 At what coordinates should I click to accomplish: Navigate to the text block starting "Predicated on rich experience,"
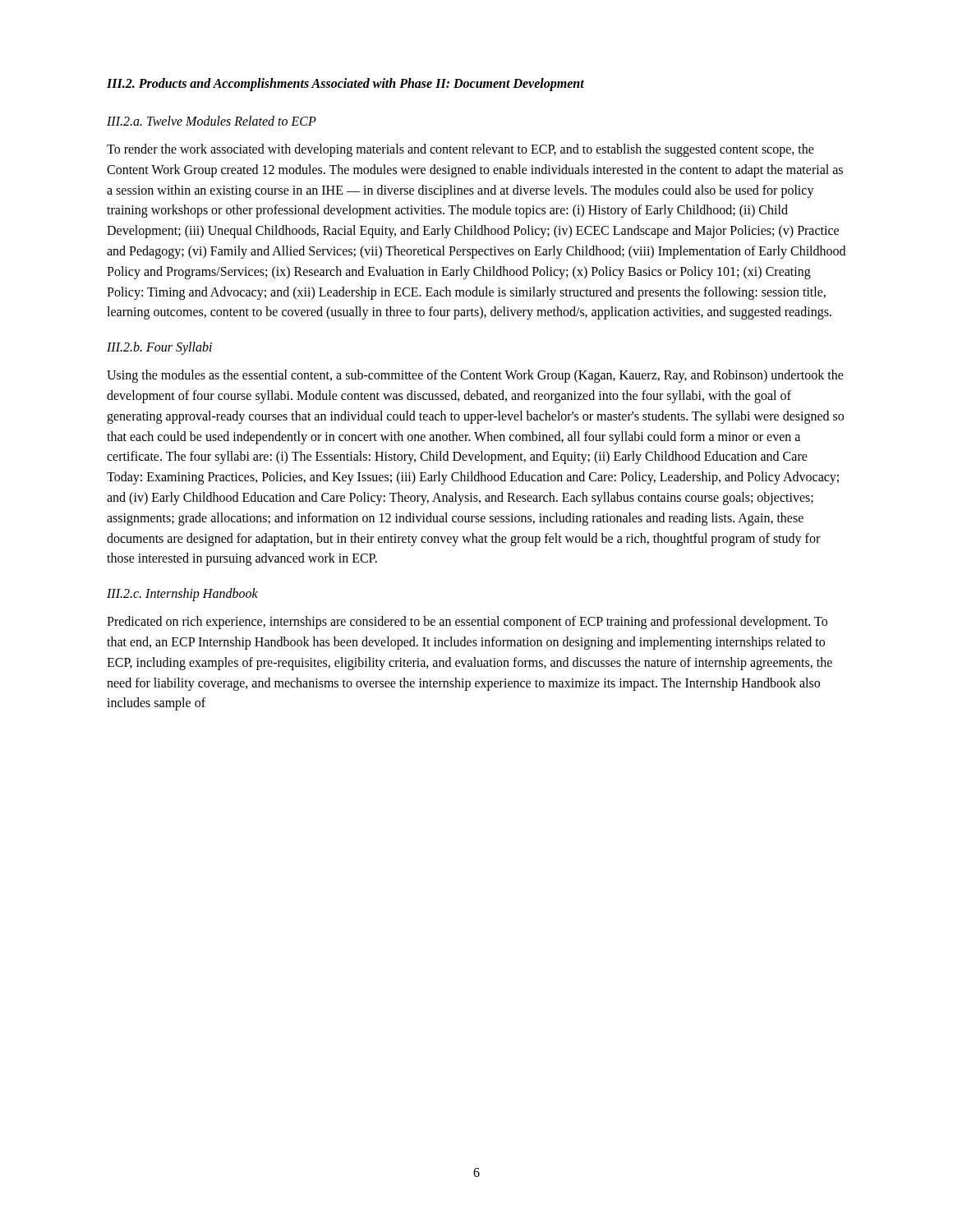click(470, 662)
